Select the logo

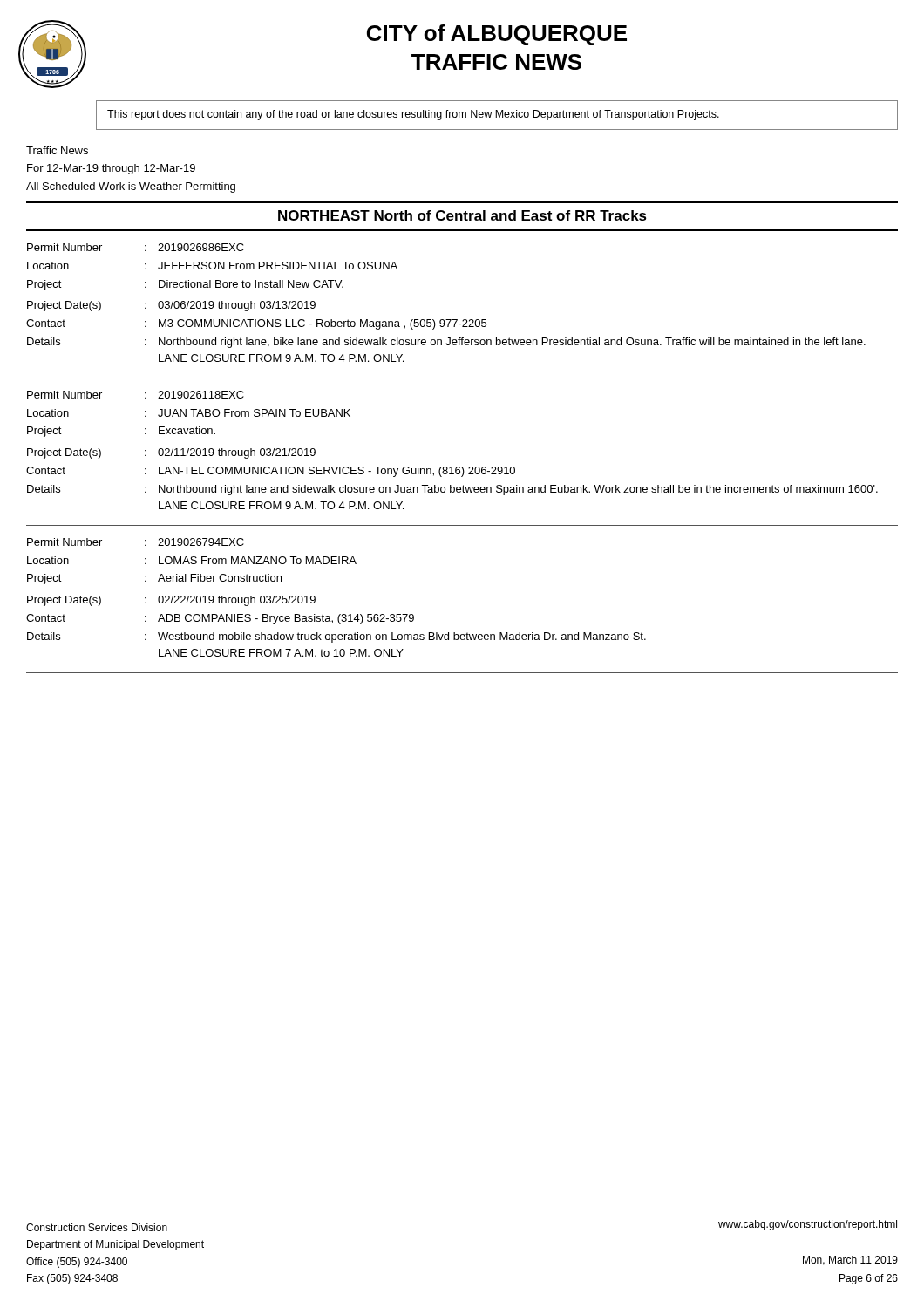[x=57, y=55]
